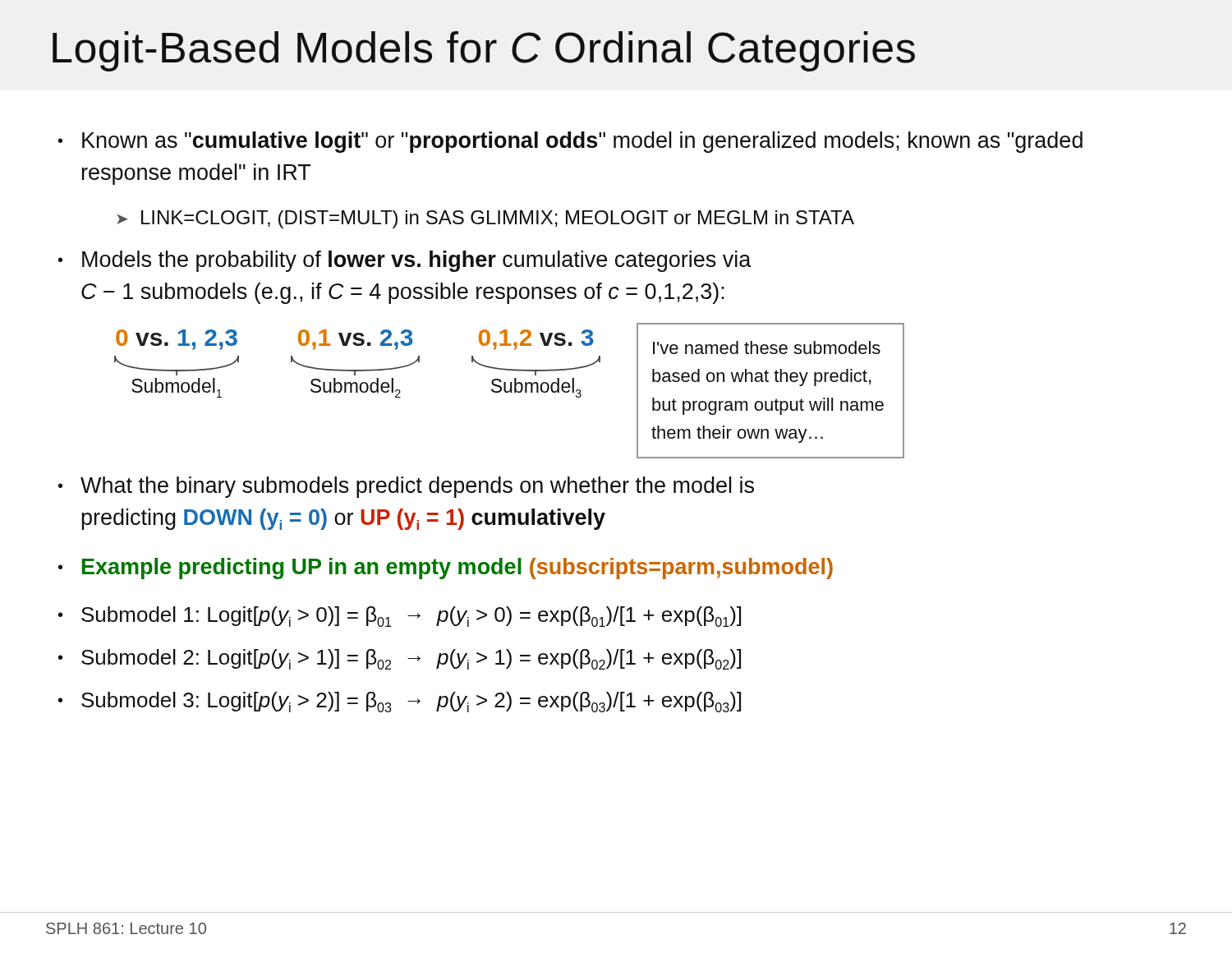
Task: Locate the region starting "• Example predicting UP in"
Action: pyautogui.click(x=446, y=567)
